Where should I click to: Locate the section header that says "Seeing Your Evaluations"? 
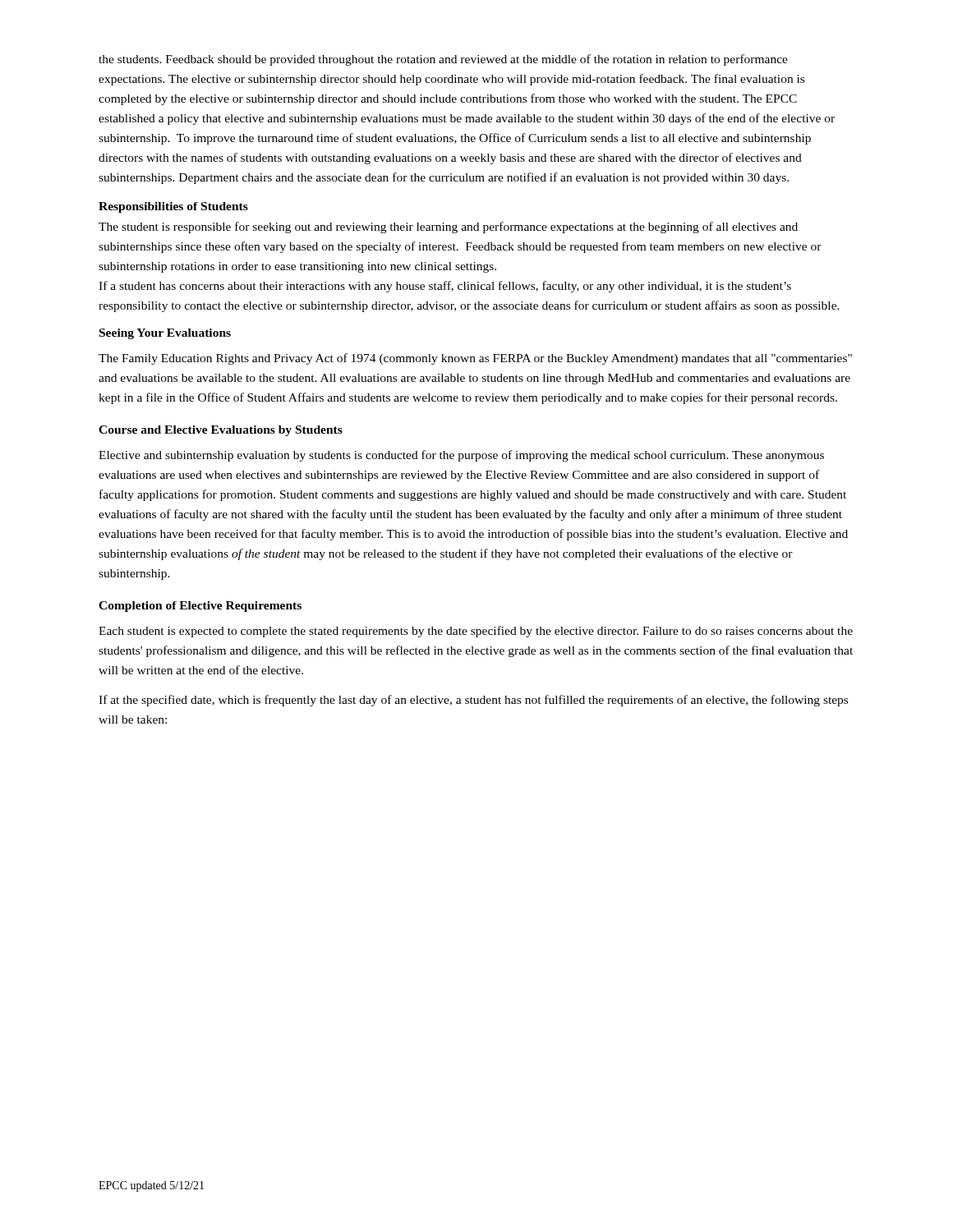165,332
